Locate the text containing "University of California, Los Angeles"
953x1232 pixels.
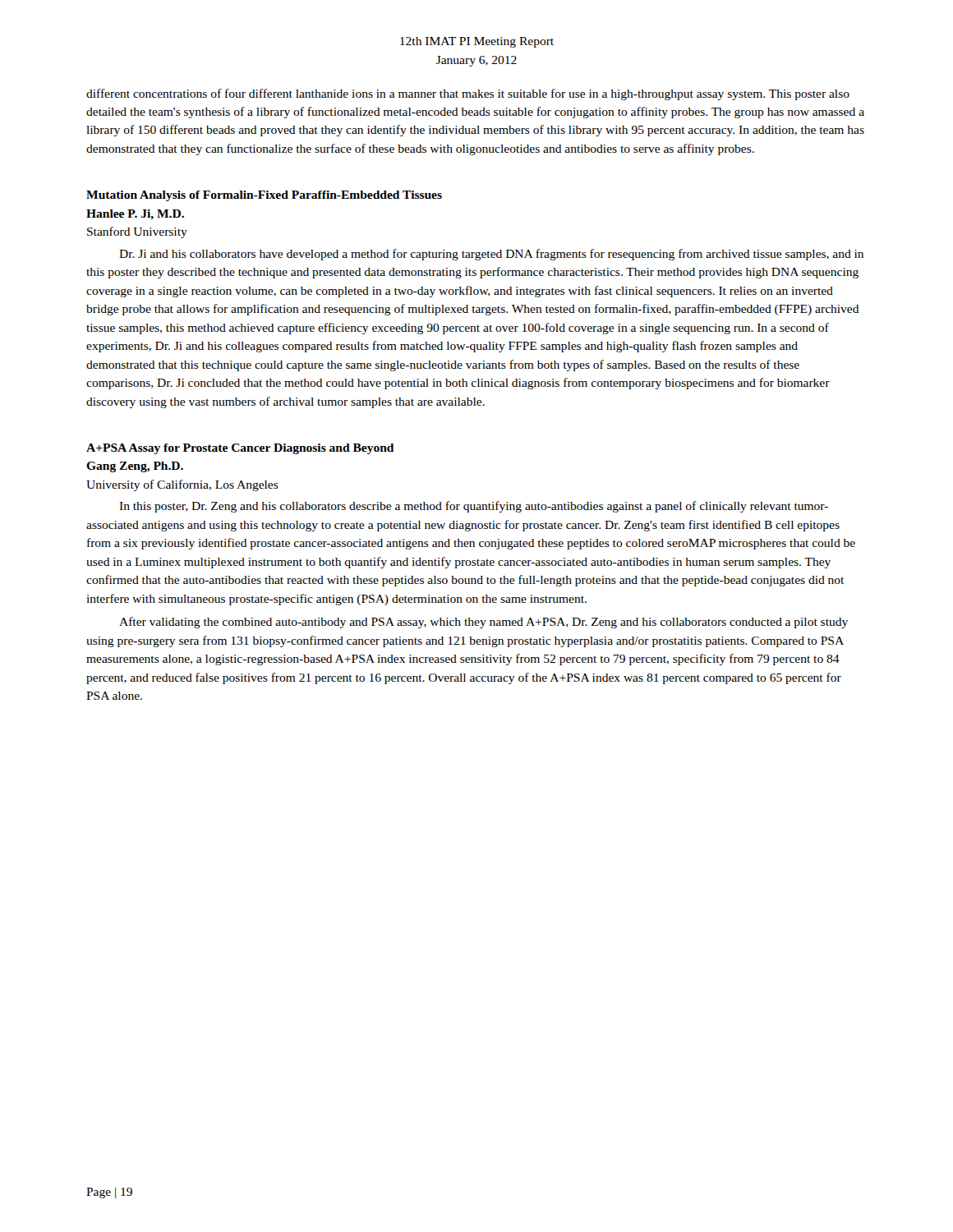coord(182,484)
